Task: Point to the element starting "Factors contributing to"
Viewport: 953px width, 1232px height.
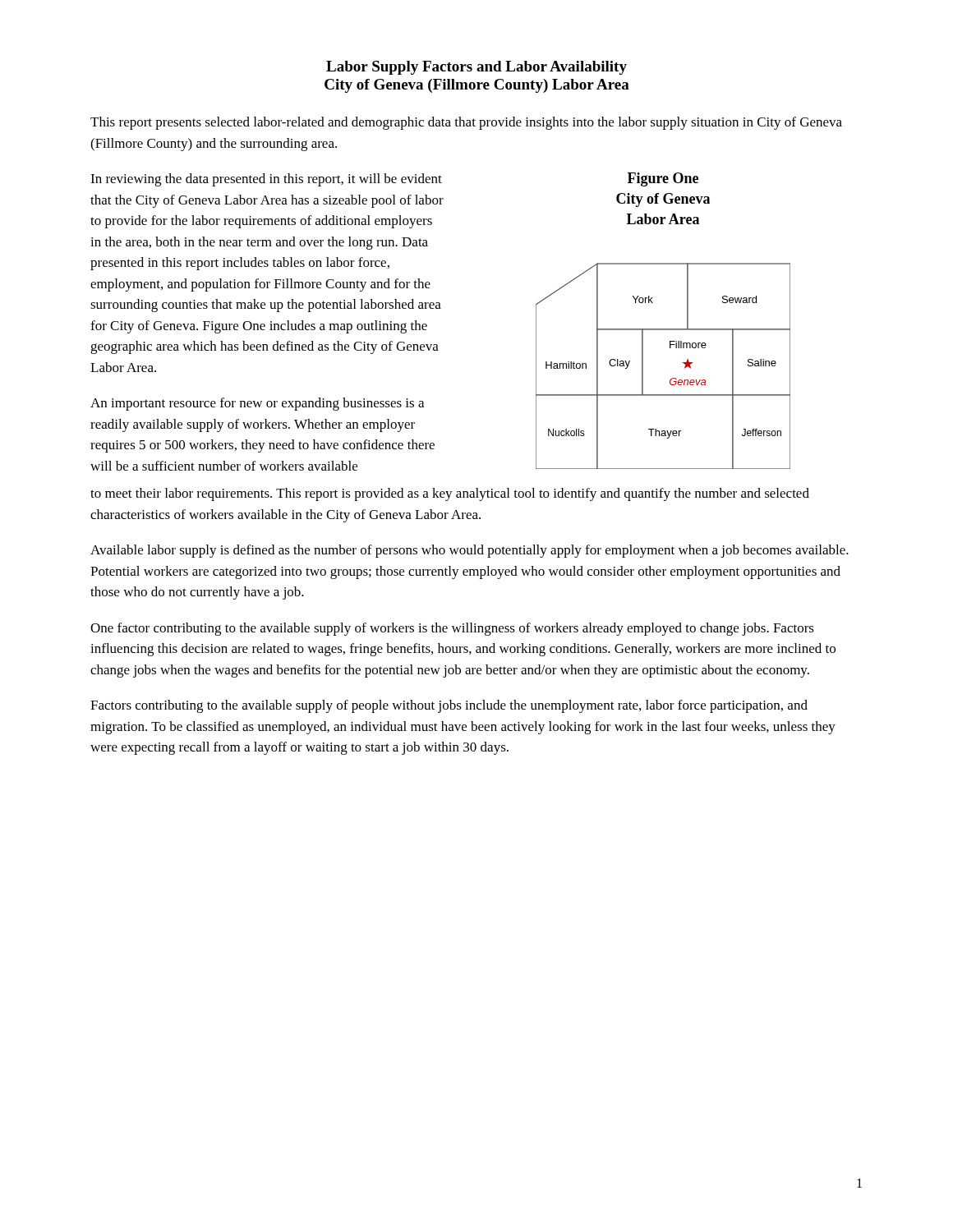Action: (x=463, y=726)
